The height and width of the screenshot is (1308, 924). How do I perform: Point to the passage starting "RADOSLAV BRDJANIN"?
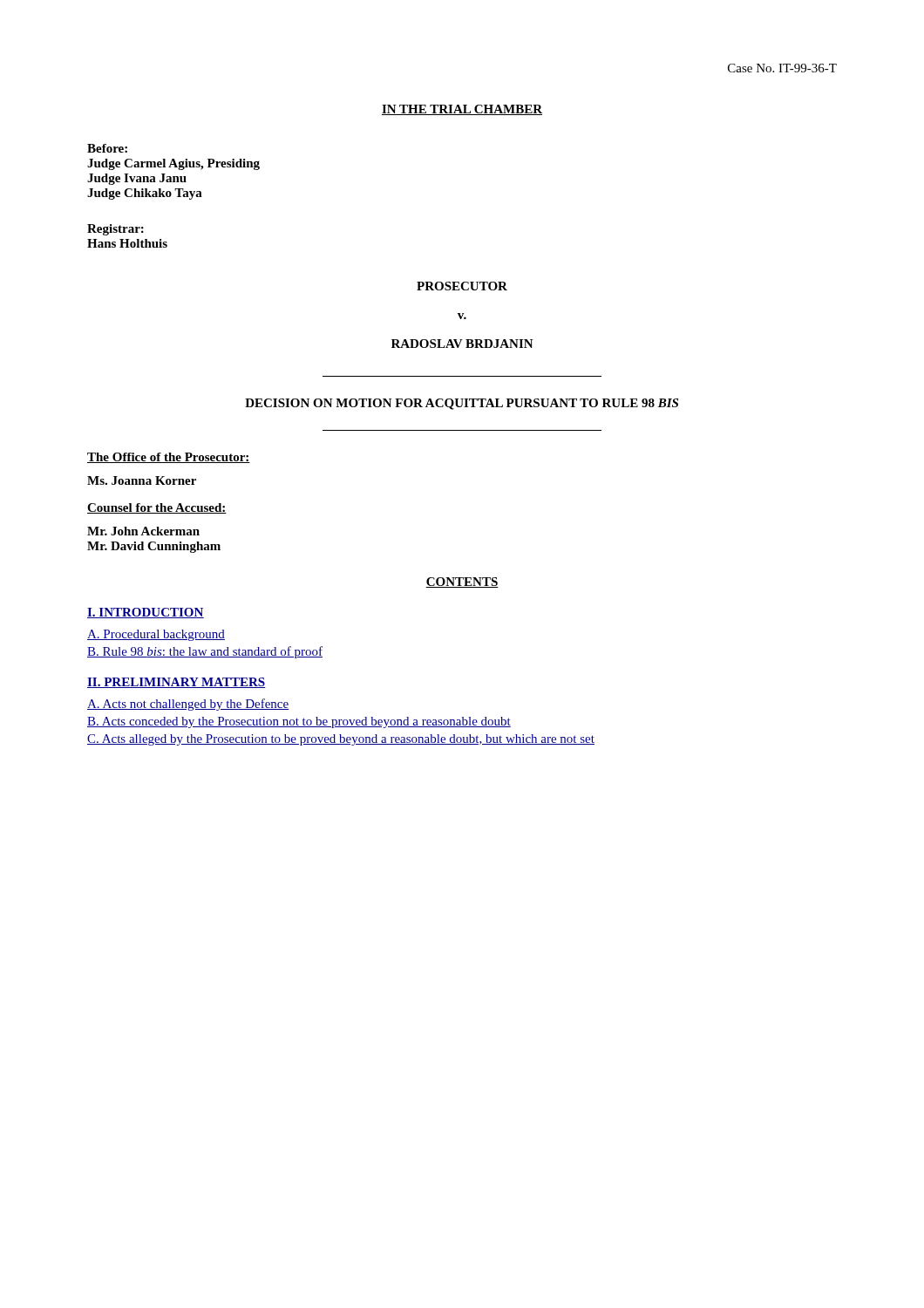point(462,344)
